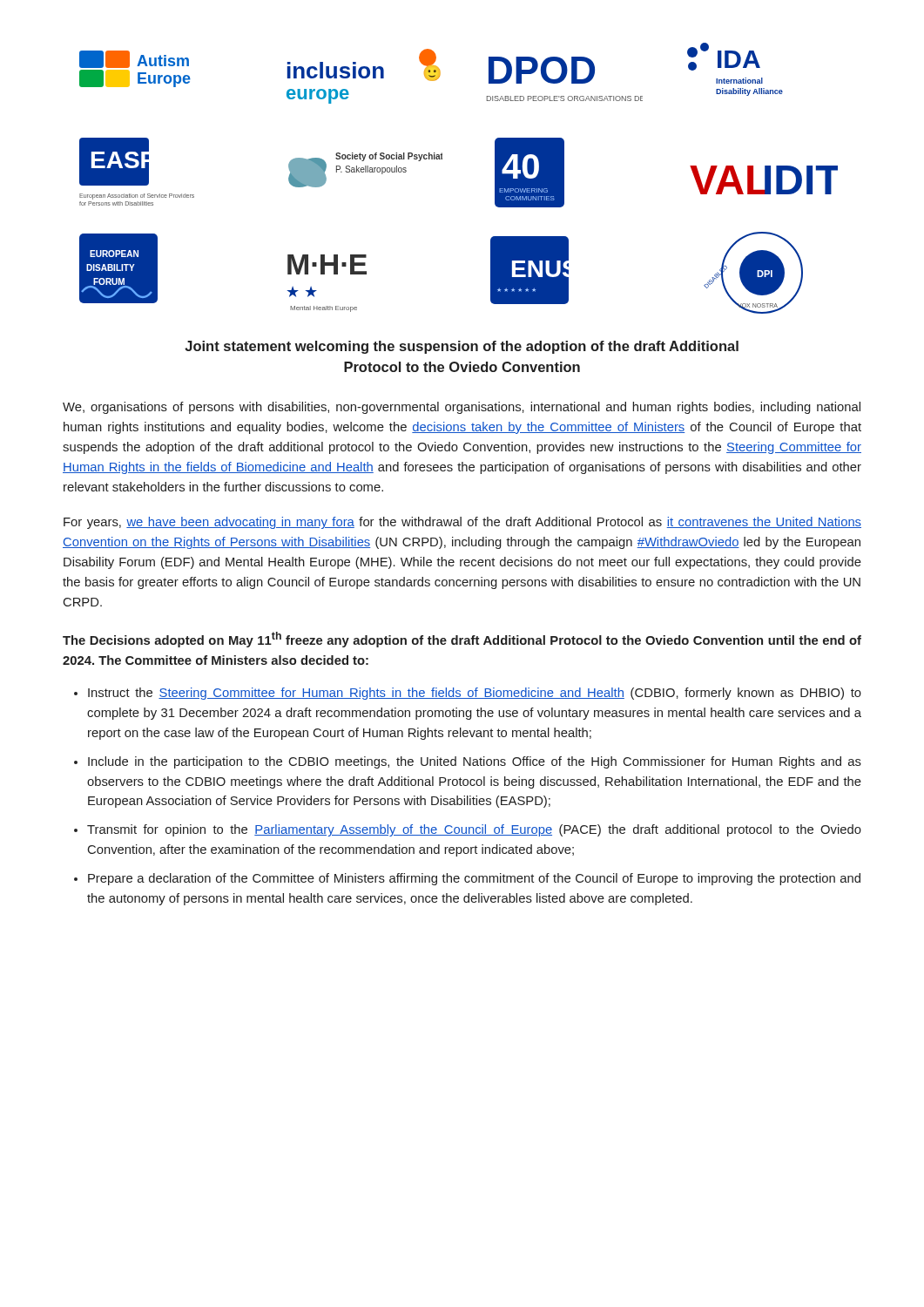
Task: Point to the block starting "Prepare a declaration of"
Action: pyautogui.click(x=474, y=888)
